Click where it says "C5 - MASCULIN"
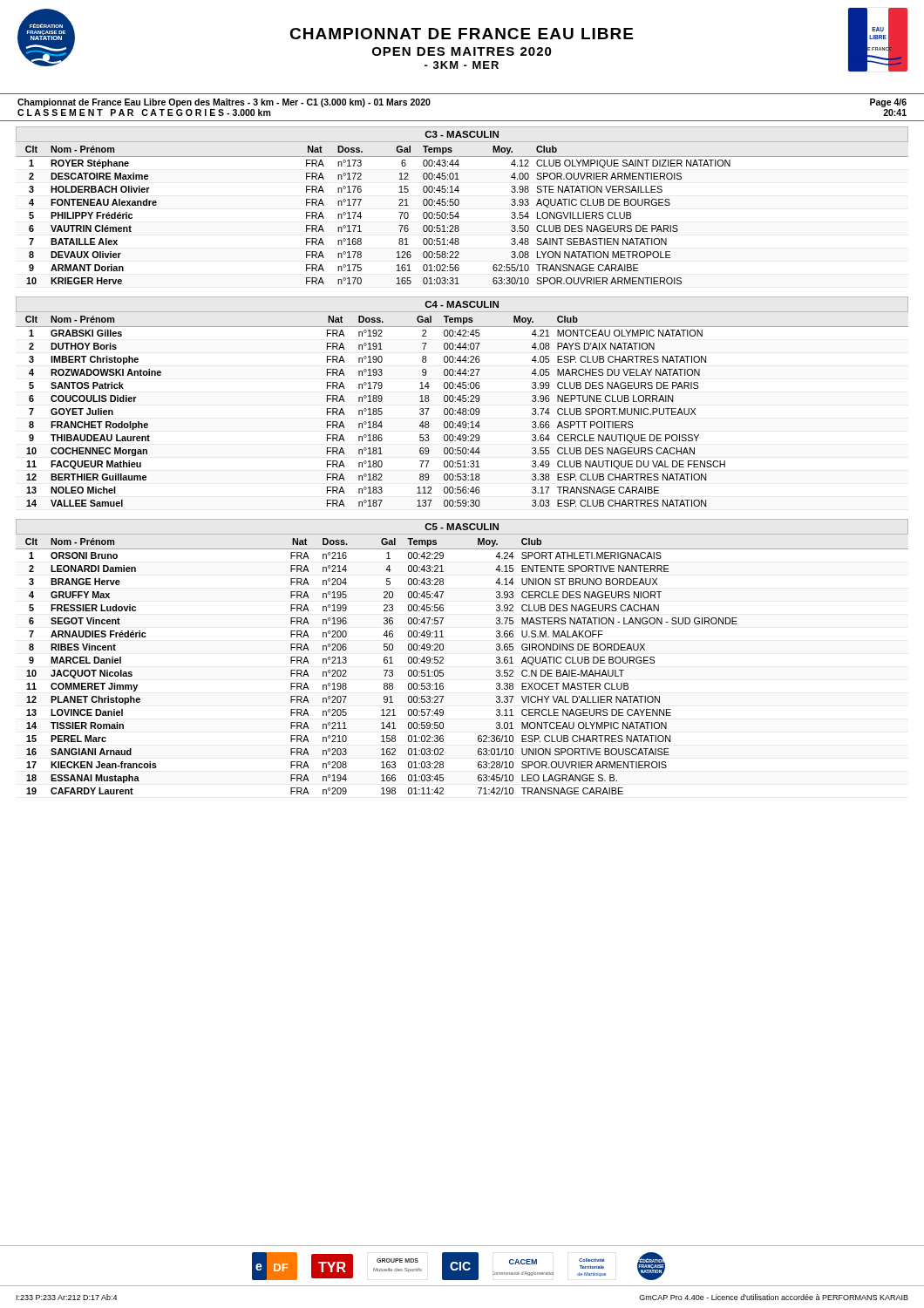 coord(462,527)
